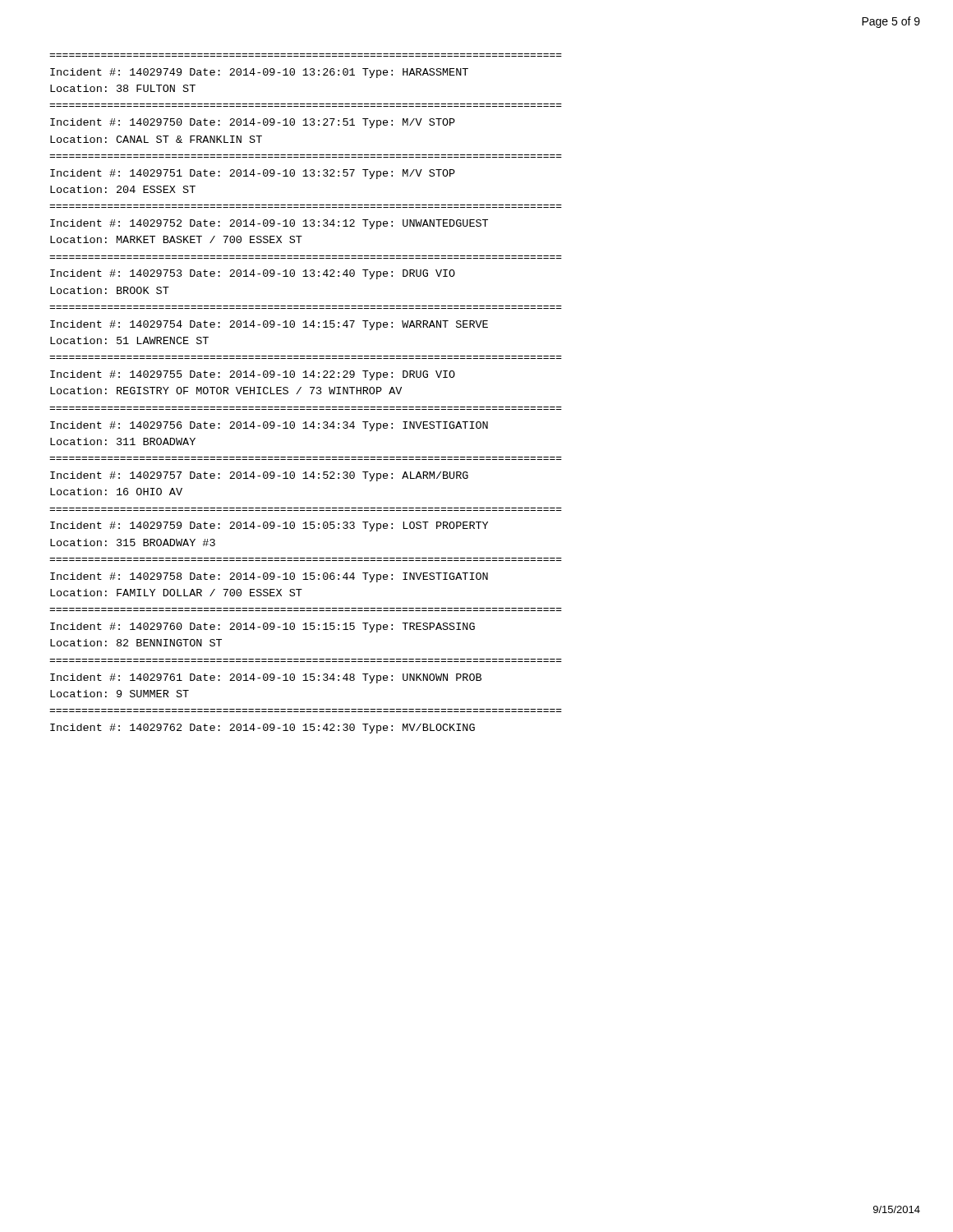The height and width of the screenshot is (1232, 953).
Task: Point to the element starting "Incident #: 14029755 Date: 2014-09-10 14:22:29"
Action: point(253,375)
